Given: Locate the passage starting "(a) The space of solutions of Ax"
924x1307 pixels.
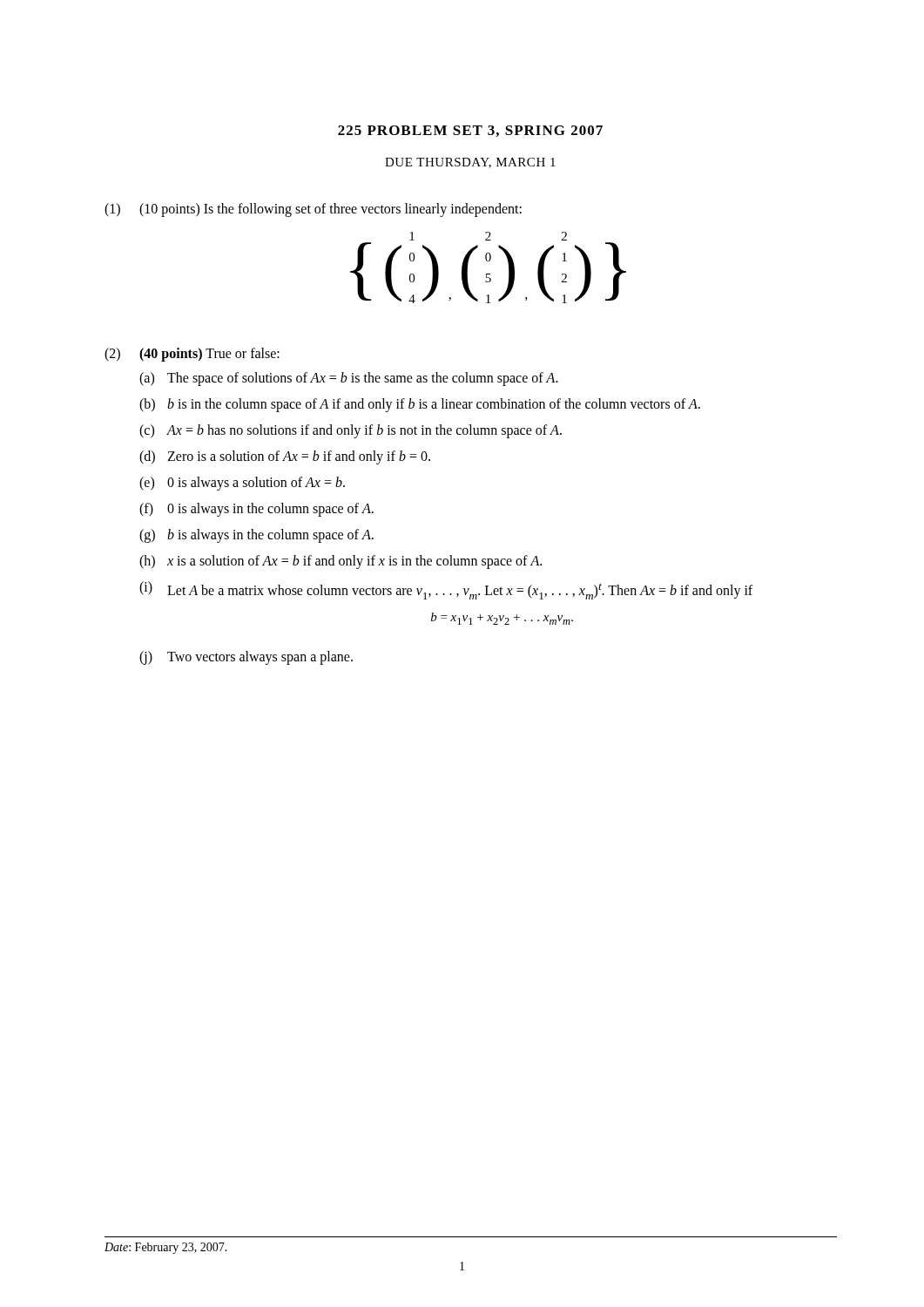Looking at the screenshot, I should coord(488,378).
